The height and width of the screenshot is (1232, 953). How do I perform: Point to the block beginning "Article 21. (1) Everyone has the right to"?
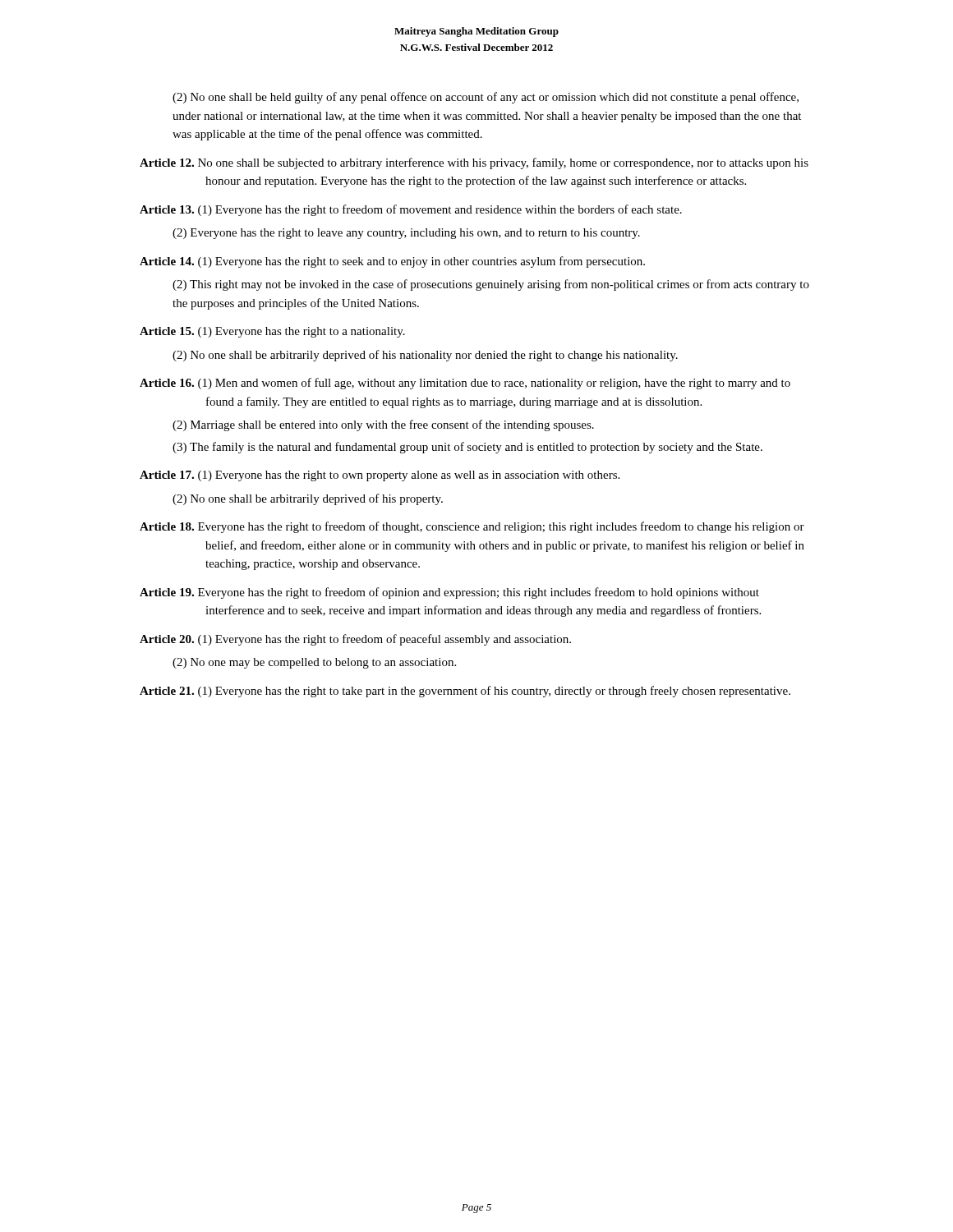tap(476, 691)
